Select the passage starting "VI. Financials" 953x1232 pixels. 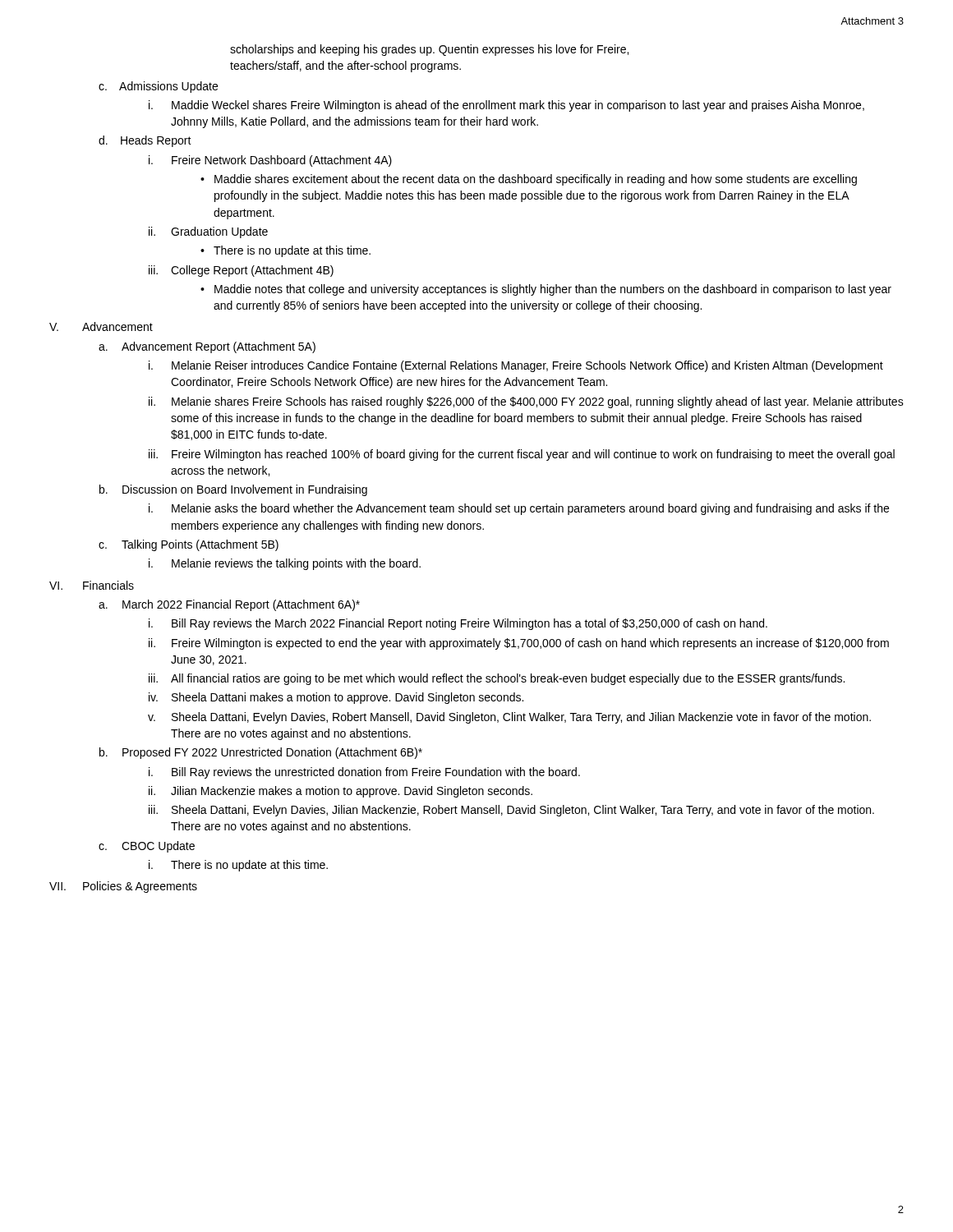pos(92,585)
